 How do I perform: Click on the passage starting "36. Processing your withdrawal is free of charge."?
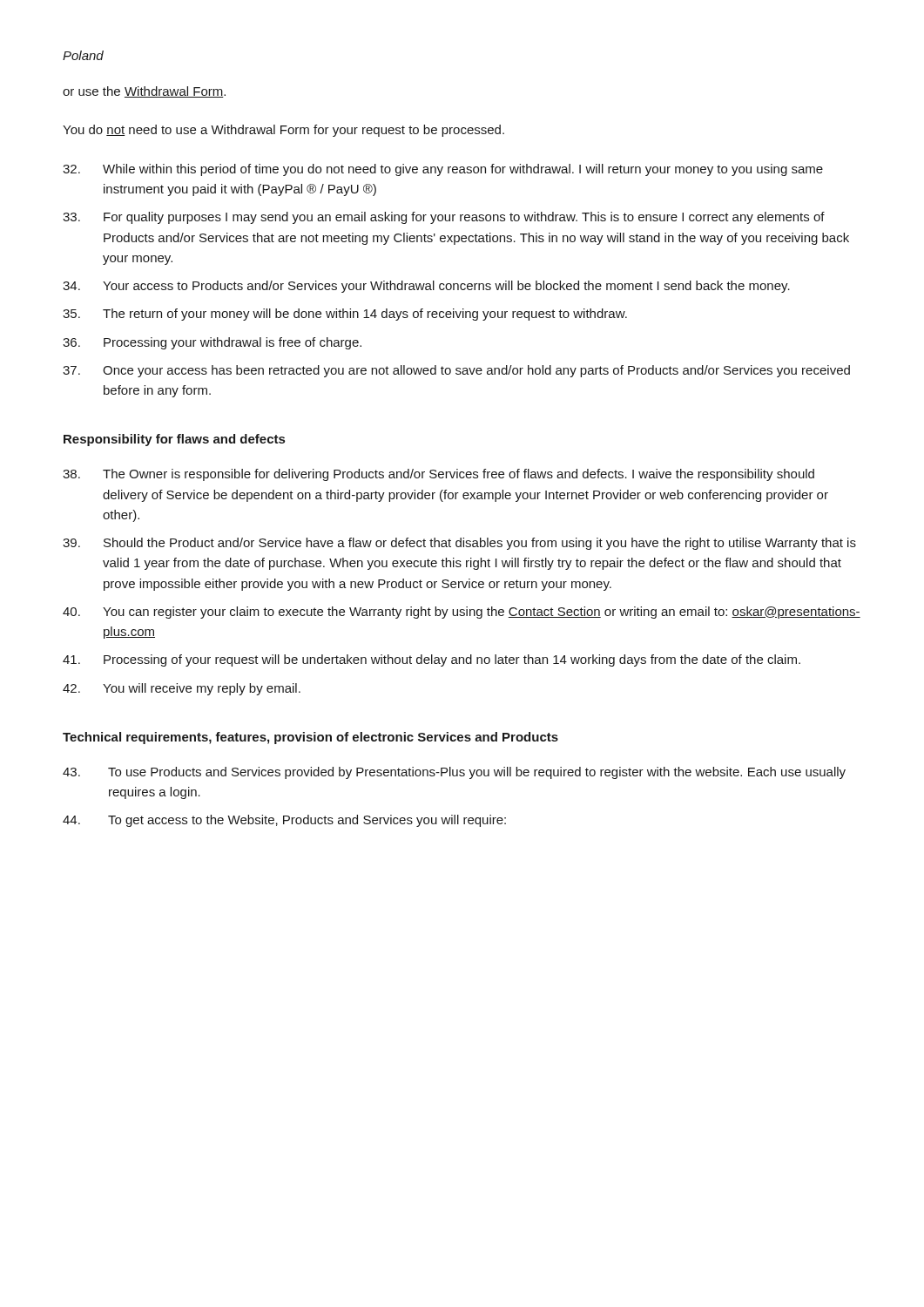(212, 343)
